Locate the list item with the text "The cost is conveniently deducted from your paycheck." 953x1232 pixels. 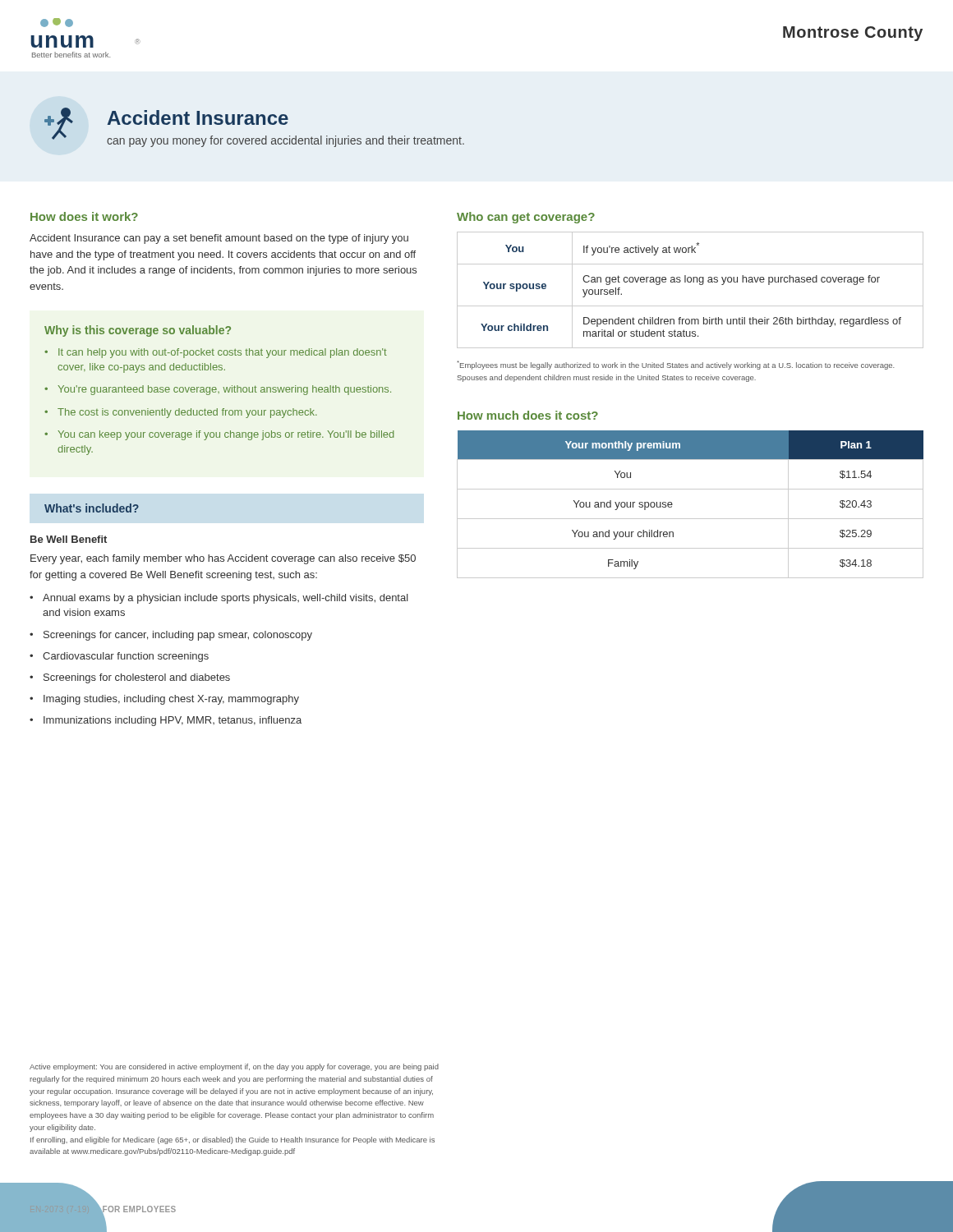point(188,411)
